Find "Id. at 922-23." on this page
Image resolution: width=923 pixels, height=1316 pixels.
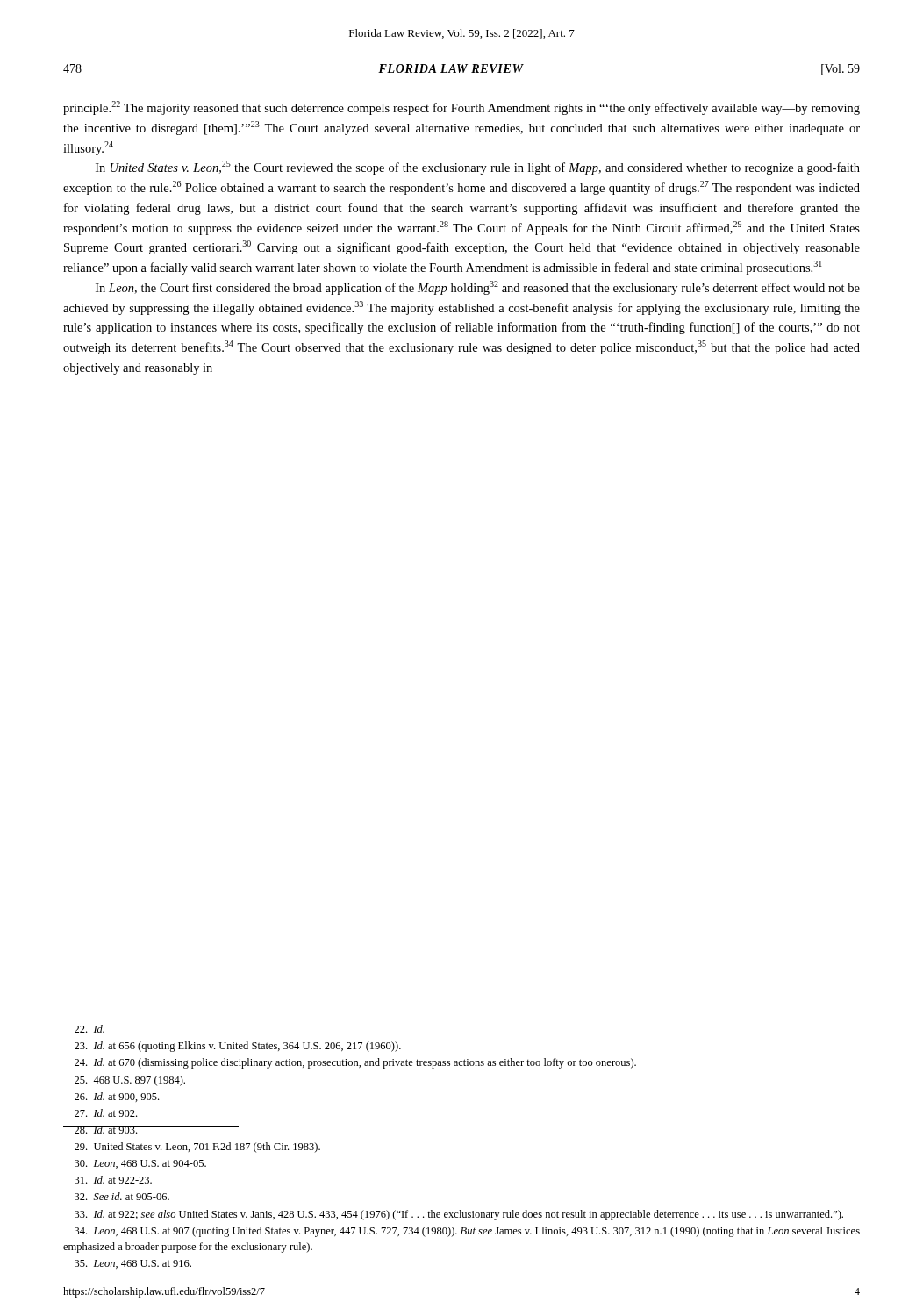(x=108, y=1180)
